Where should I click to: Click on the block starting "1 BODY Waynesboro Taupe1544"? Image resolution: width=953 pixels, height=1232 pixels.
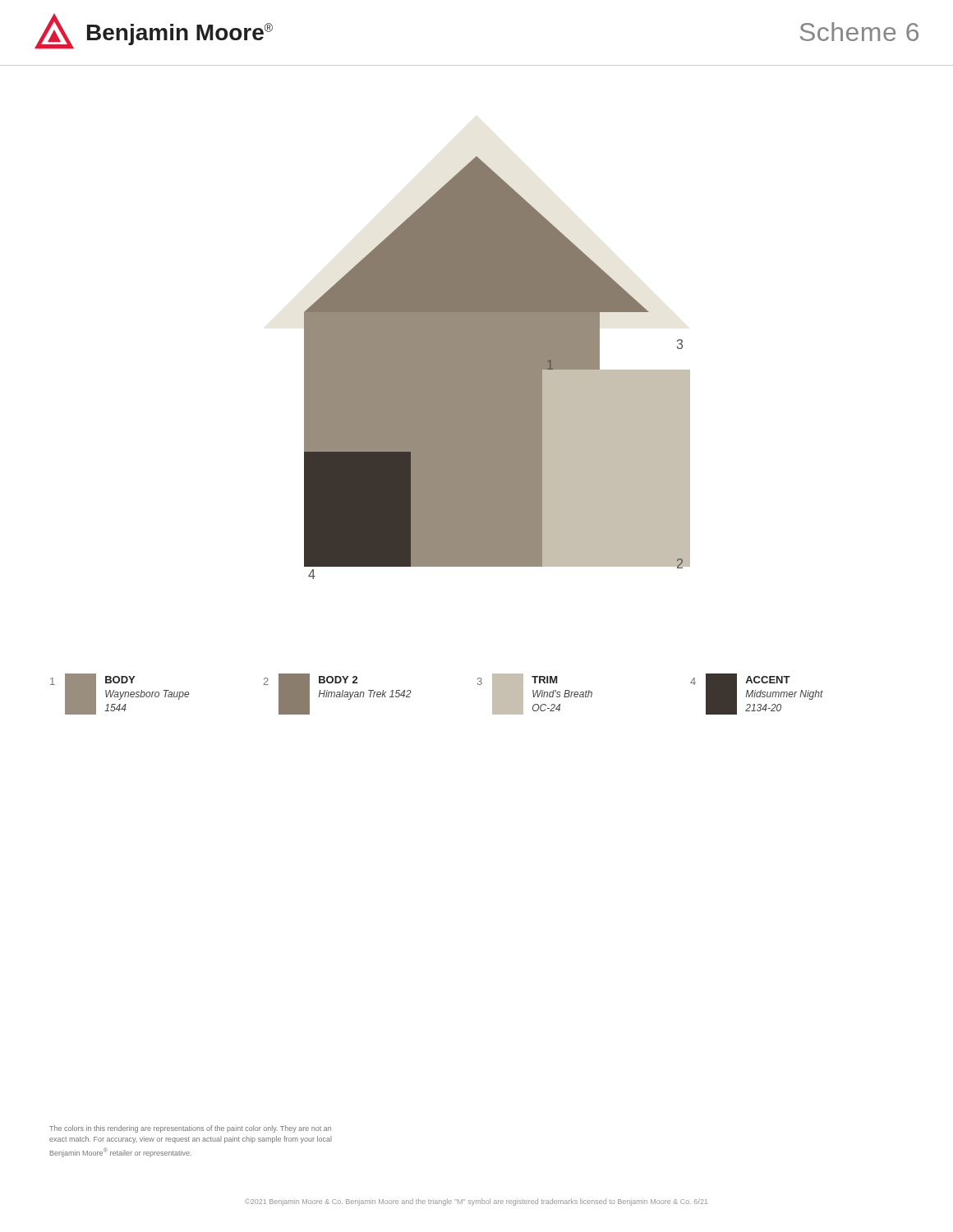pos(119,694)
